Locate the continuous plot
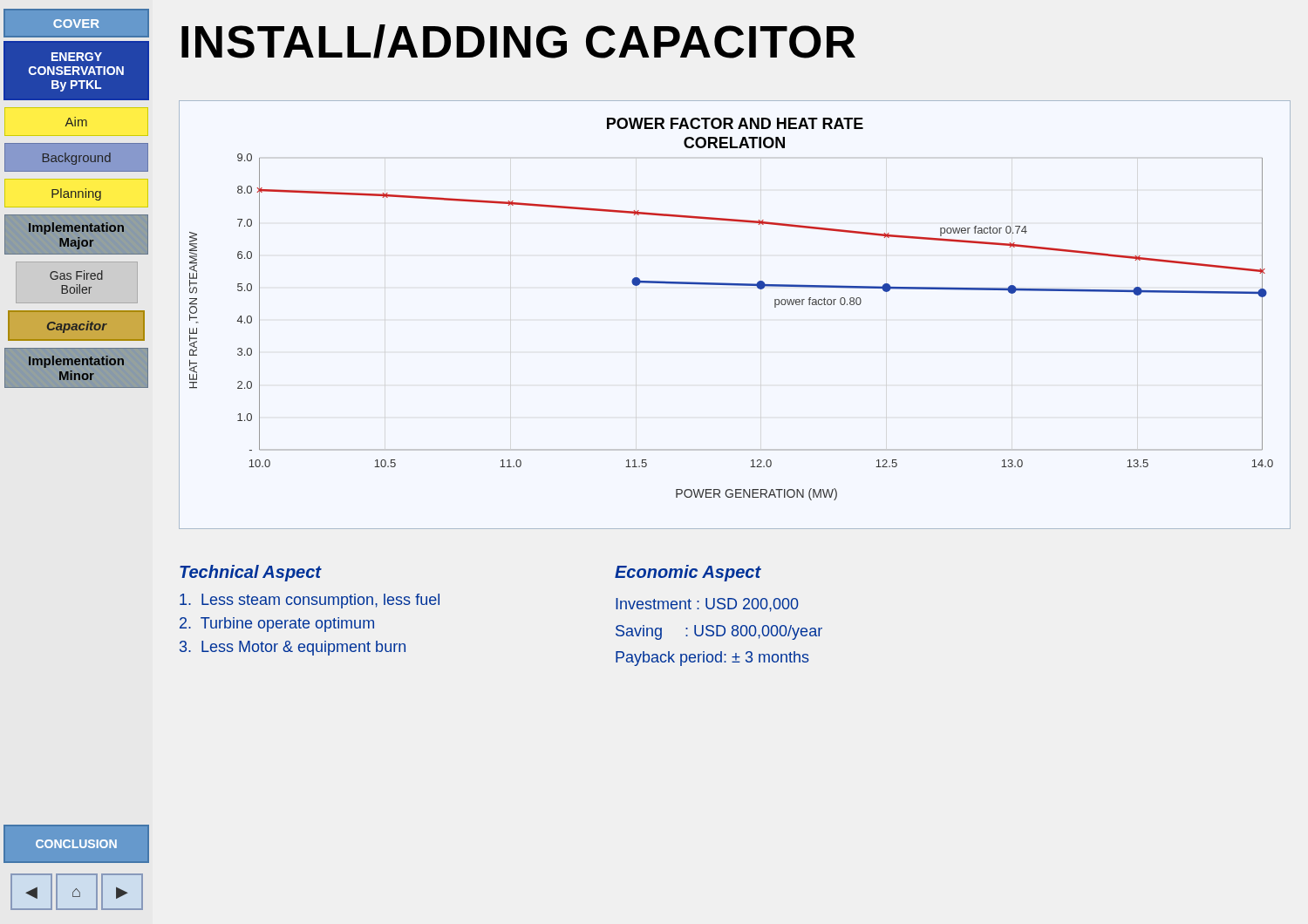The image size is (1308, 924). pos(735,315)
